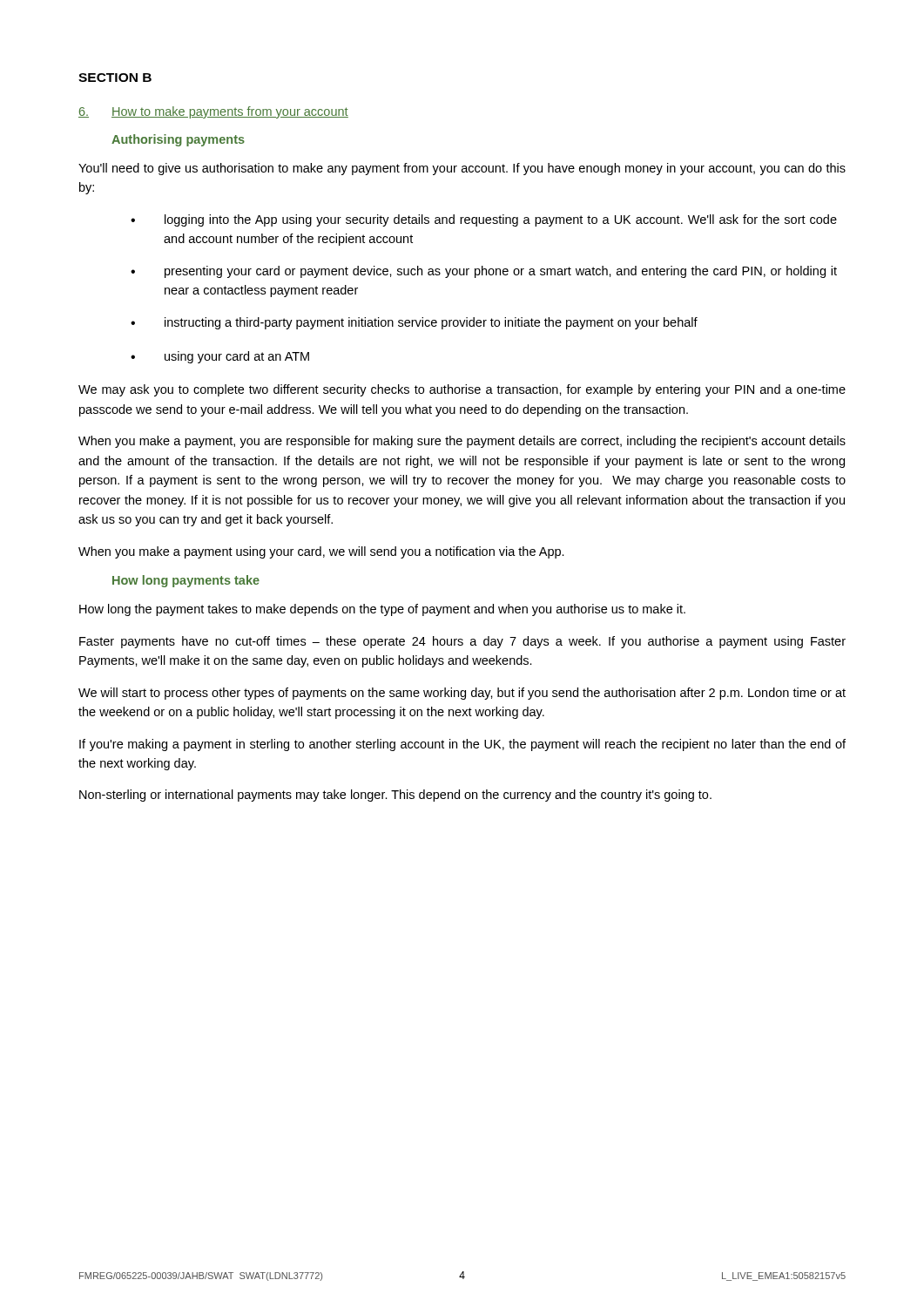Find the text block with the text "How long the payment takes to make"

pos(382,609)
